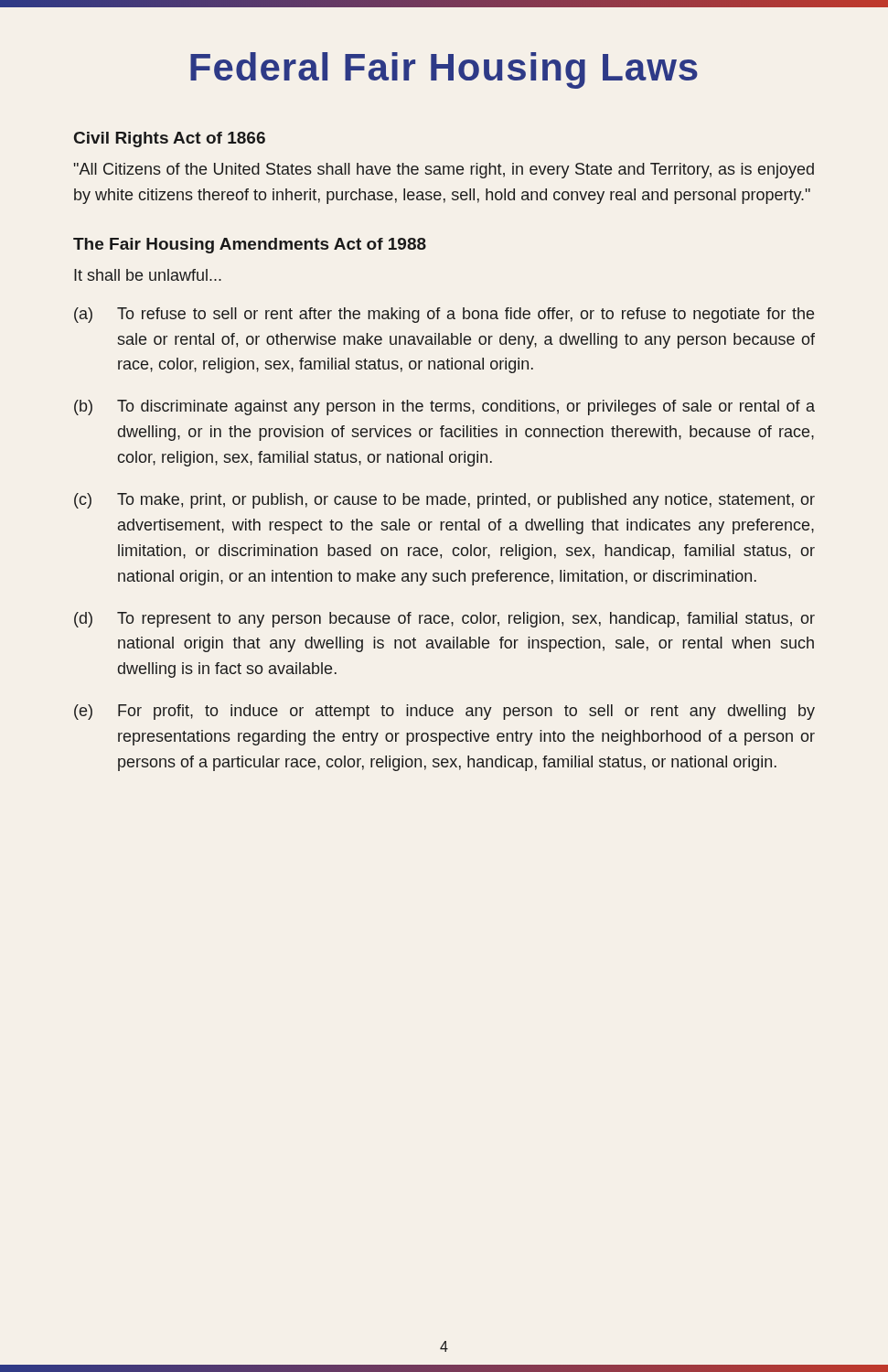
Task: Click on the list item with the text "(d) To represent to any"
Action: [444, 644]
